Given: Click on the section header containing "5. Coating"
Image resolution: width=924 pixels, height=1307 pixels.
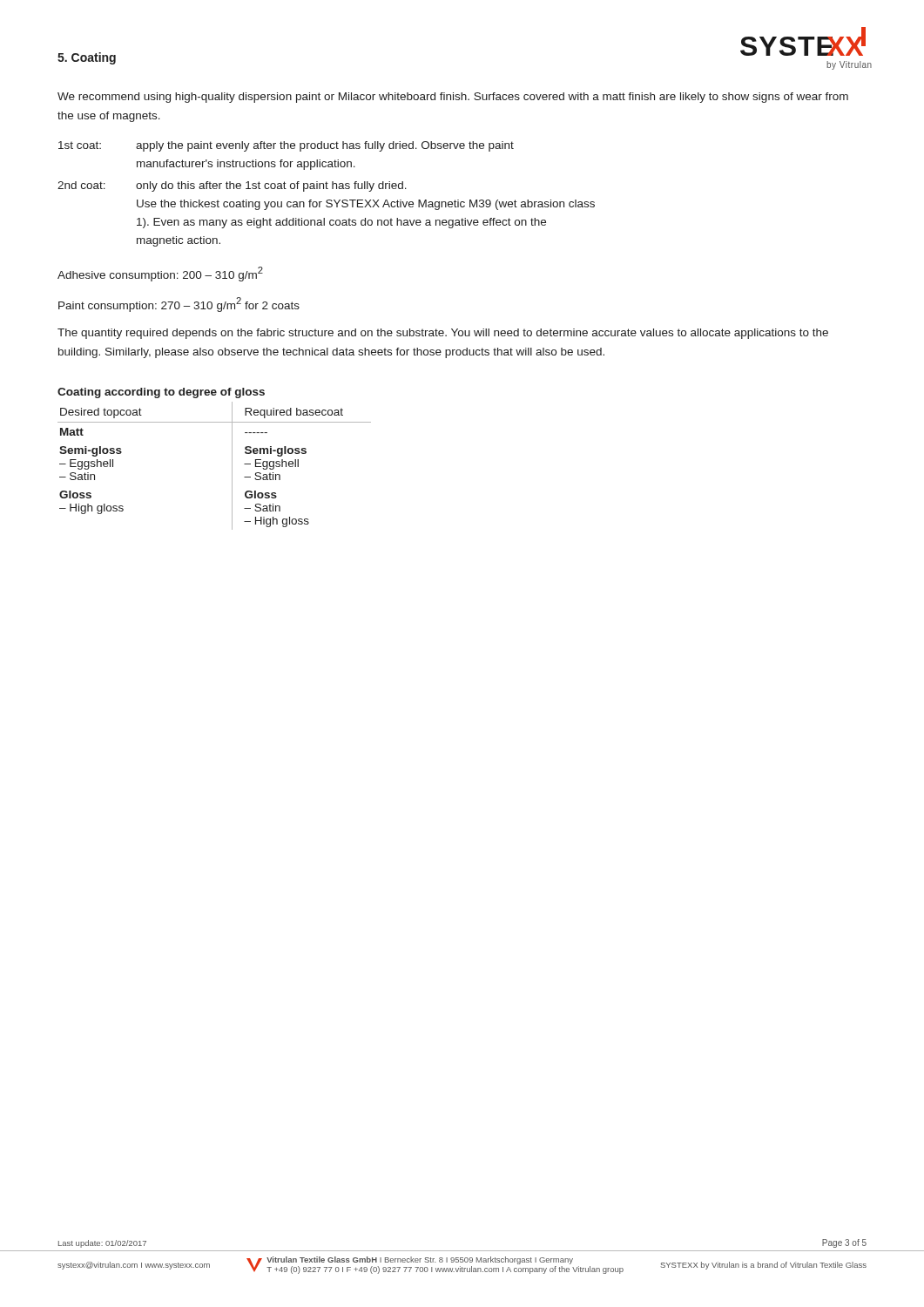Looking at the screenshot, I should tap(87, 58).
